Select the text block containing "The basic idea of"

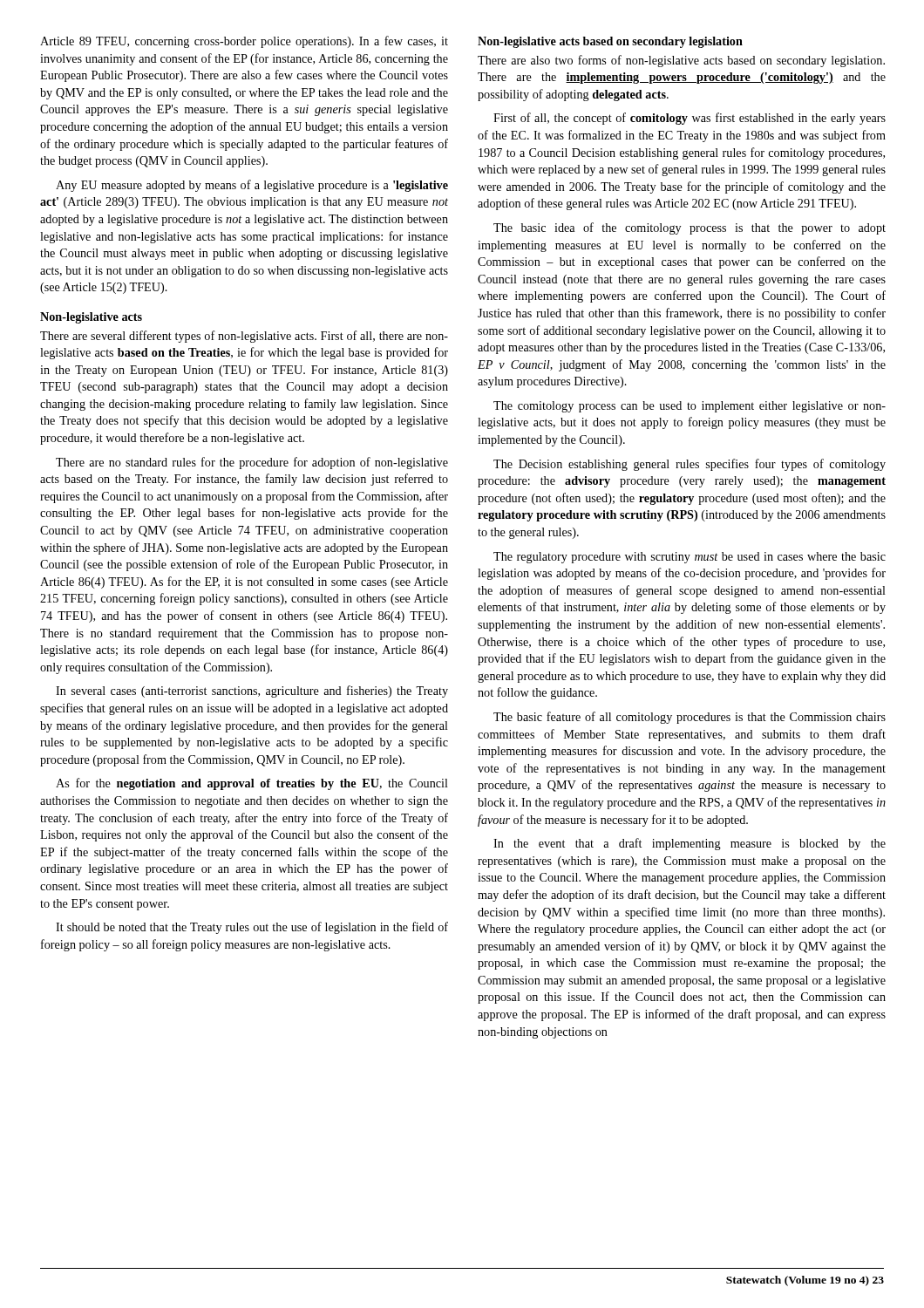682,305
